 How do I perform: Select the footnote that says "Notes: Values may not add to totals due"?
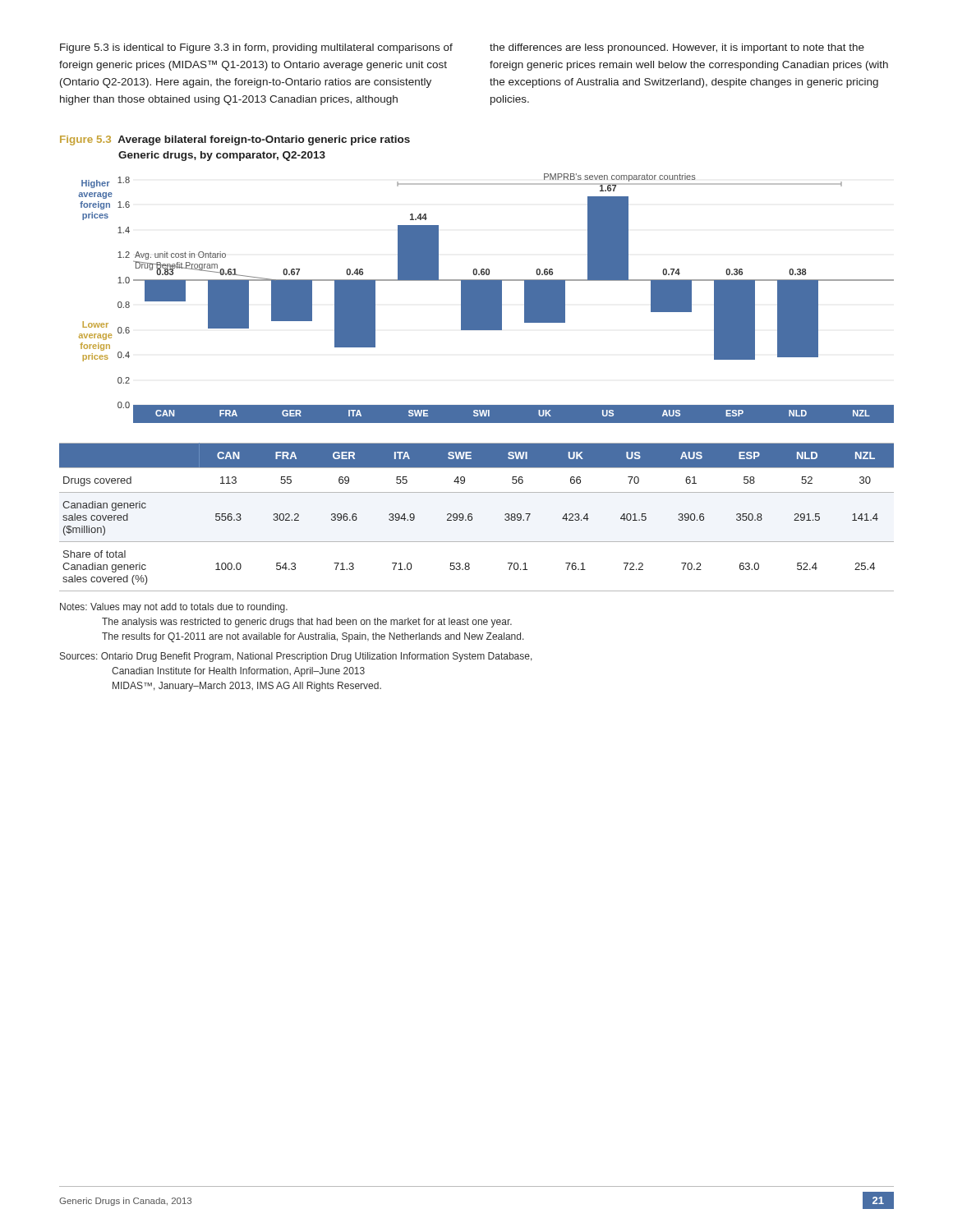(x=292, y=622)
